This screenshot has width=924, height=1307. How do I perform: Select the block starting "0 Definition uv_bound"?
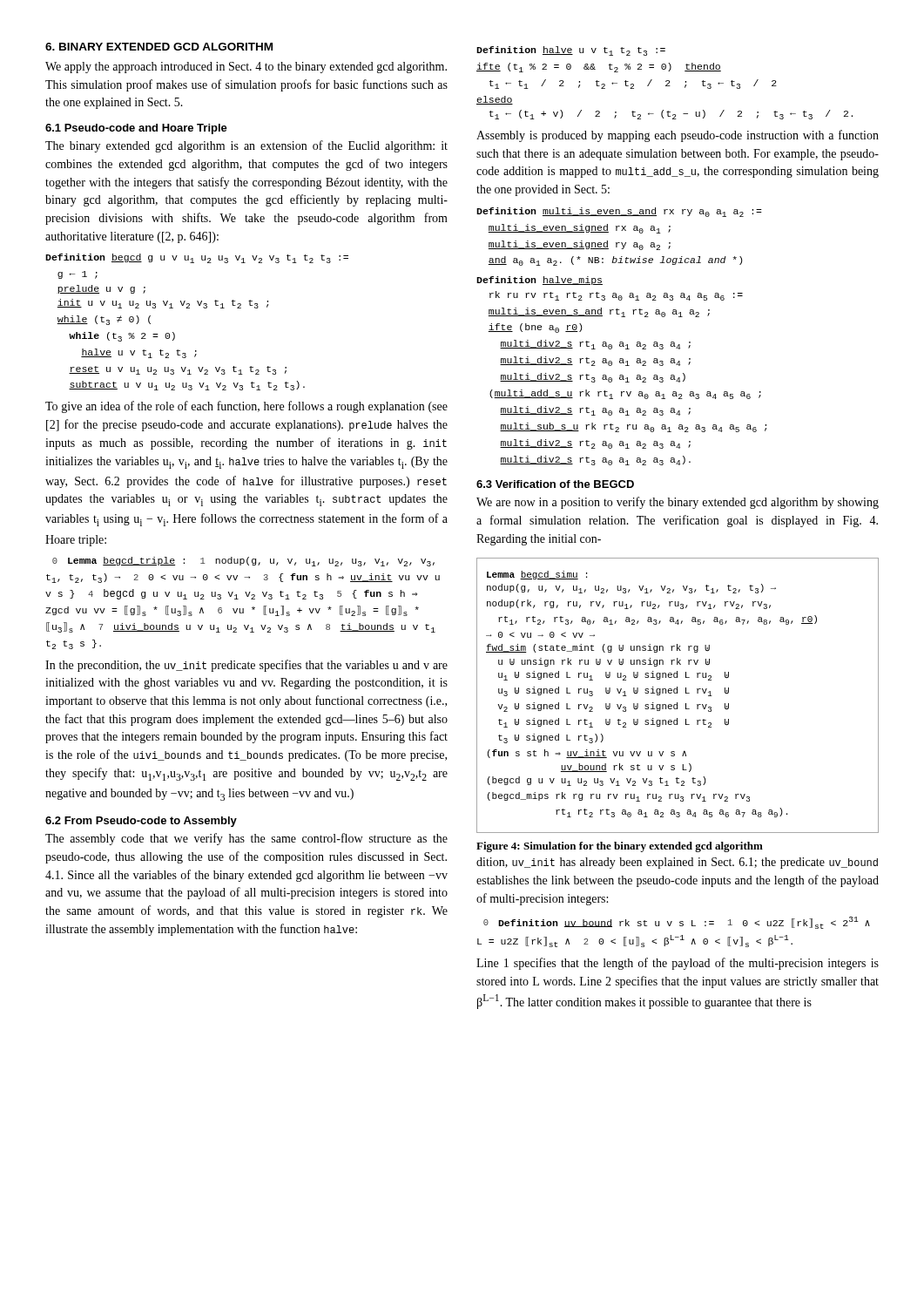(x=678, y=933)
